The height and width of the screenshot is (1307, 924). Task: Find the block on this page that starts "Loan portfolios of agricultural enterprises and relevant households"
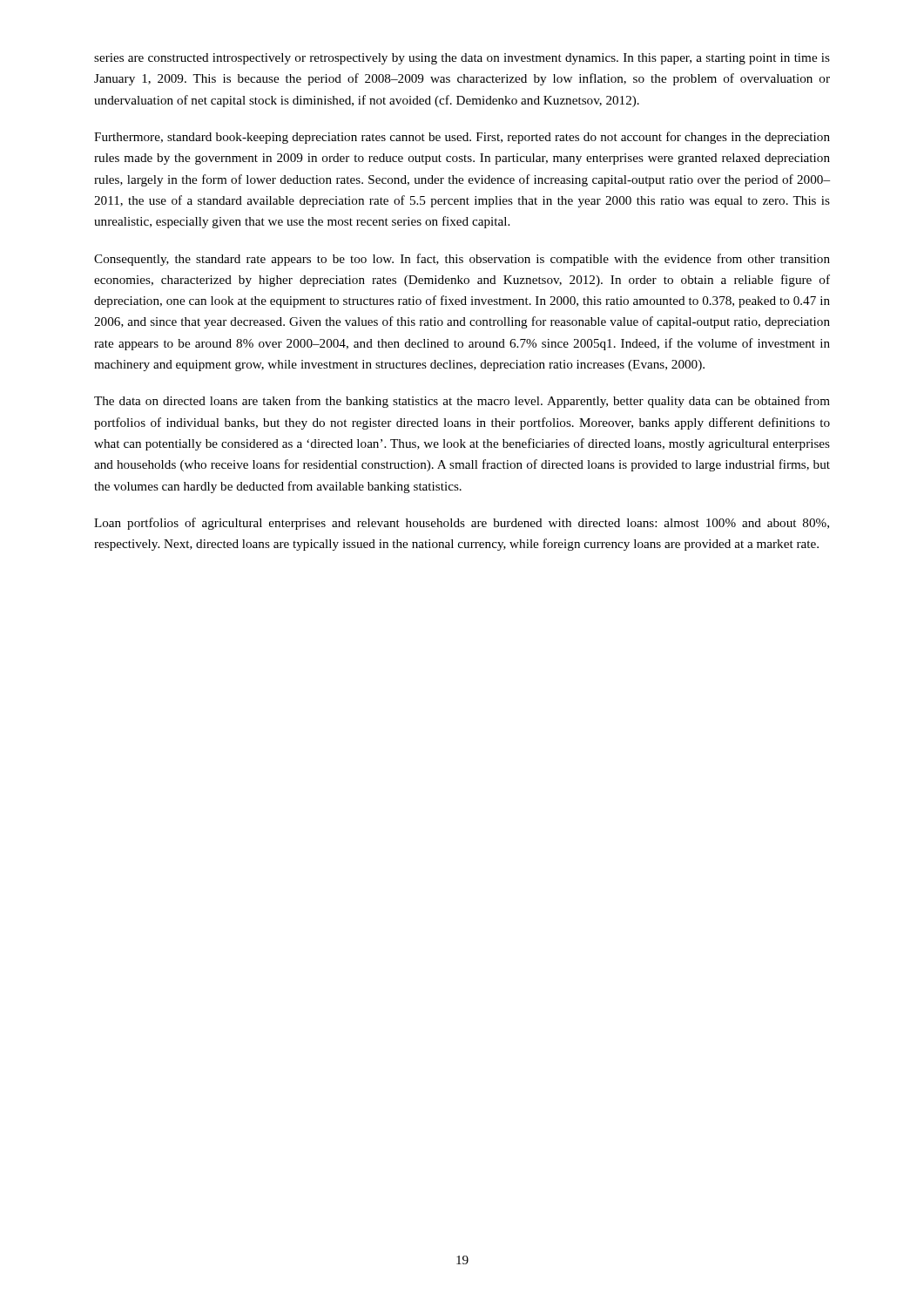462,533
